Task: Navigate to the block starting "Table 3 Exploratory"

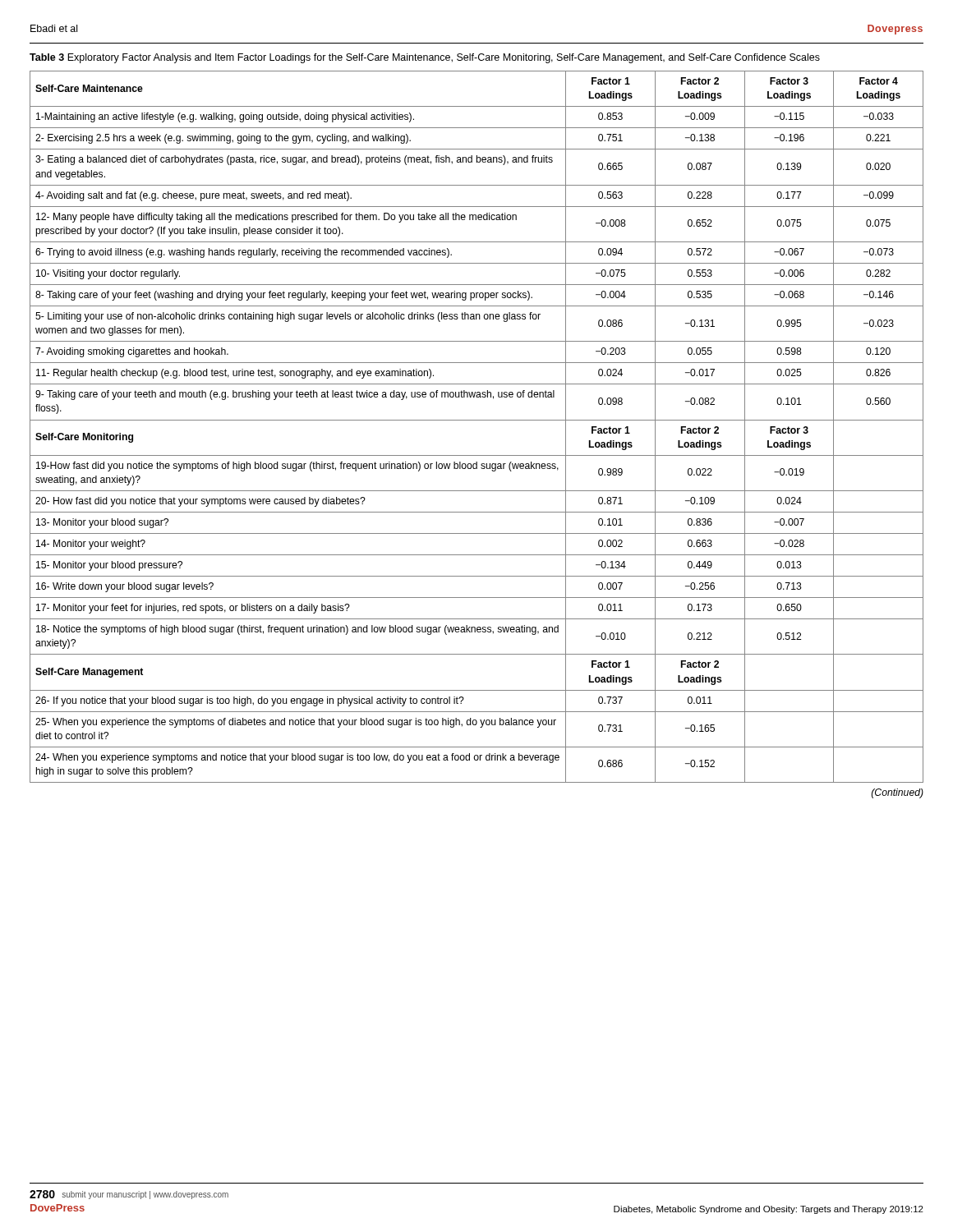Action: [x=425, y=57]
